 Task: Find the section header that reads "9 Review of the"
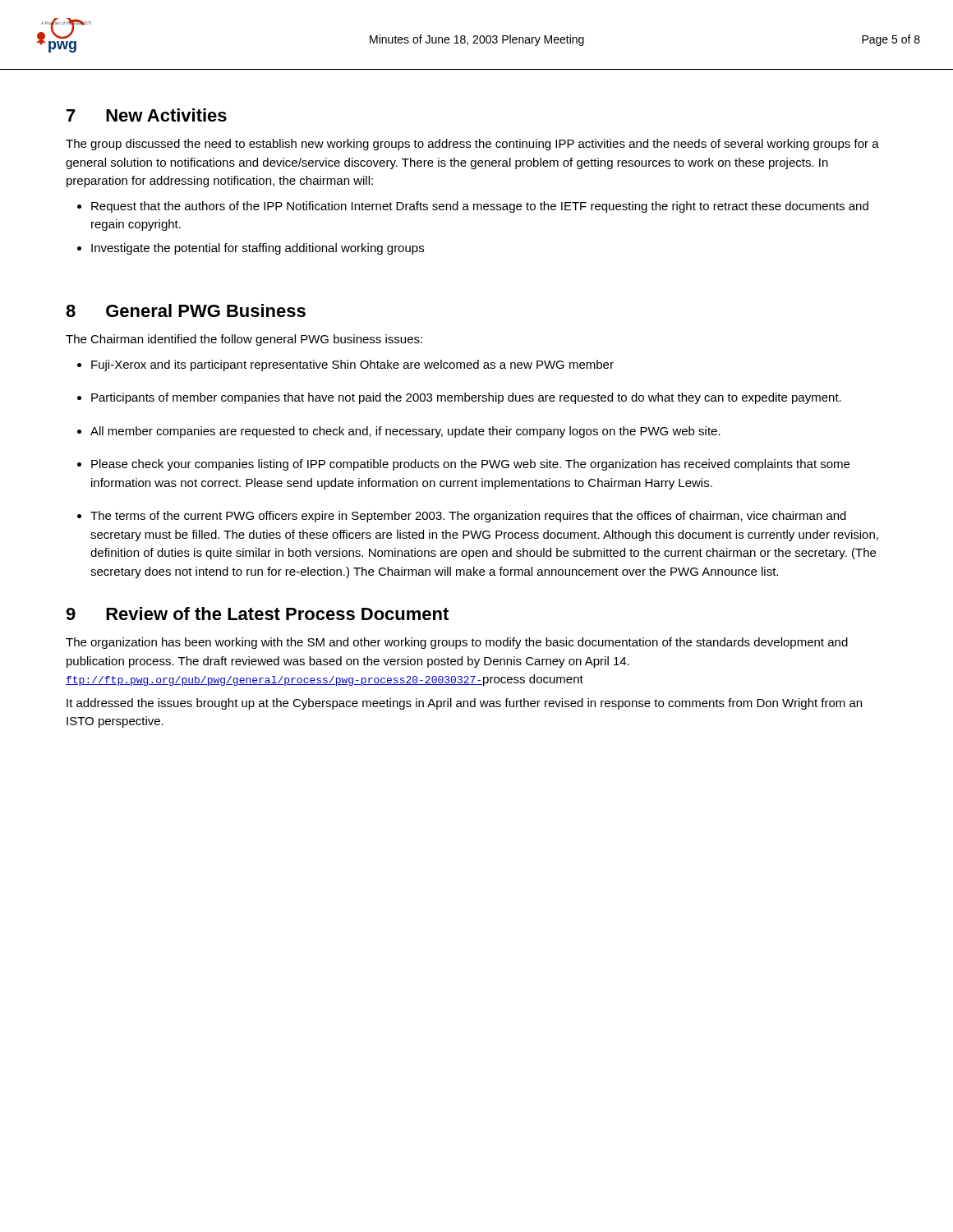[257, 614]
